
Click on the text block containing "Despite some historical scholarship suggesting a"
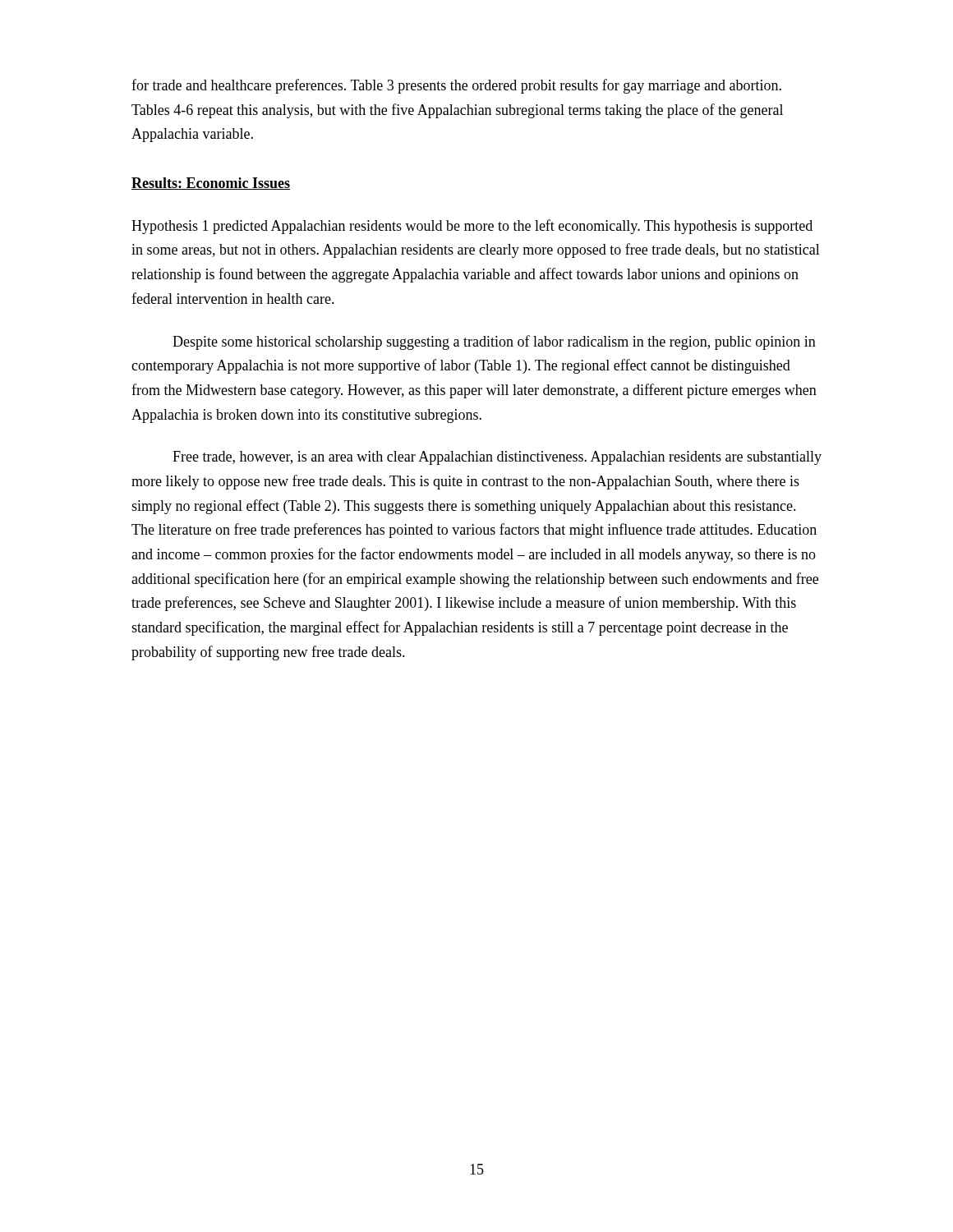coord(476,379)
